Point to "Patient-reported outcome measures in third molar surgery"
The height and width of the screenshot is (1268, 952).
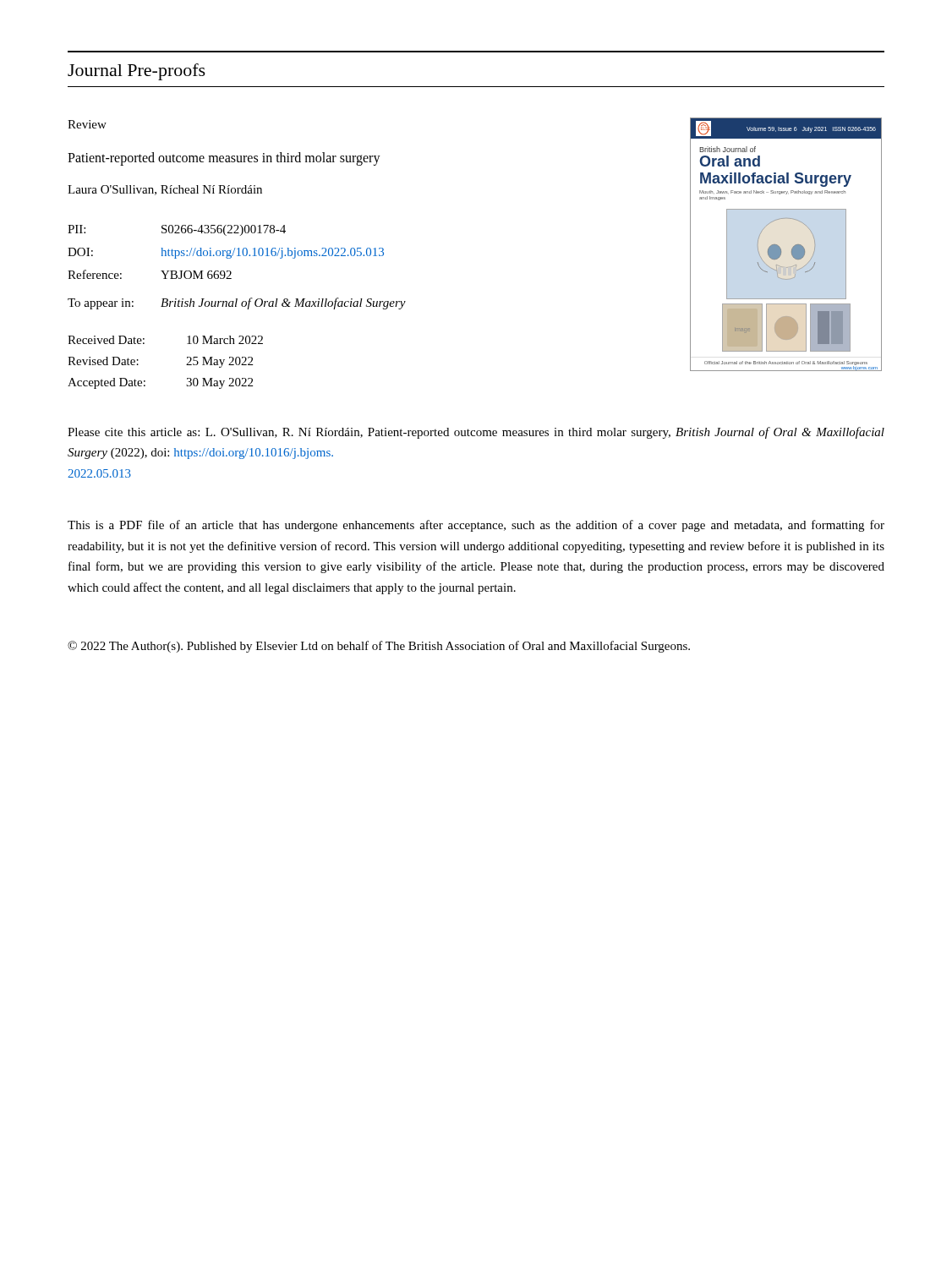click(224, 158)
